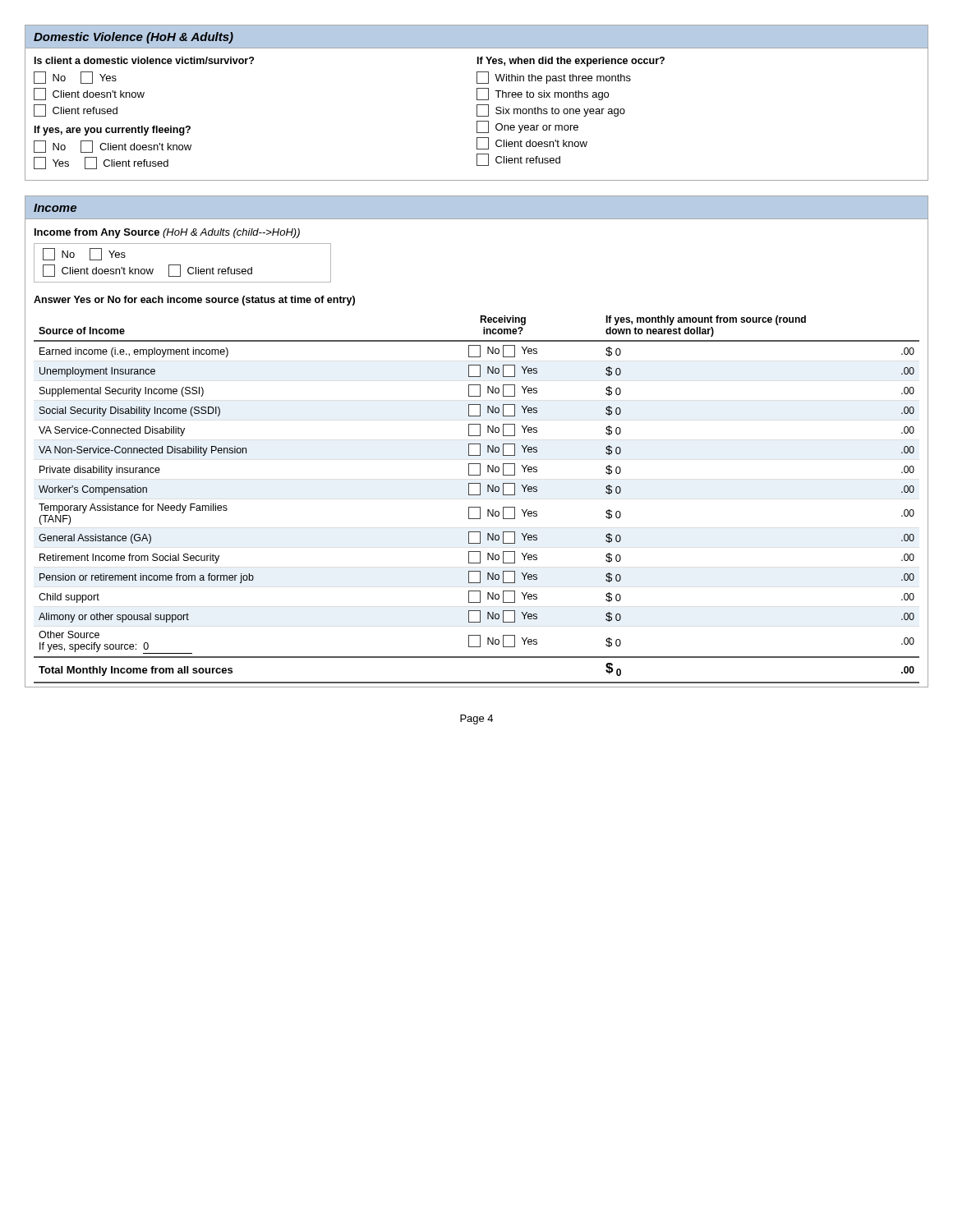Select the text starting "Answer Yes or No for"
This screenshot has width=953, height=1232.
point(195,300)
